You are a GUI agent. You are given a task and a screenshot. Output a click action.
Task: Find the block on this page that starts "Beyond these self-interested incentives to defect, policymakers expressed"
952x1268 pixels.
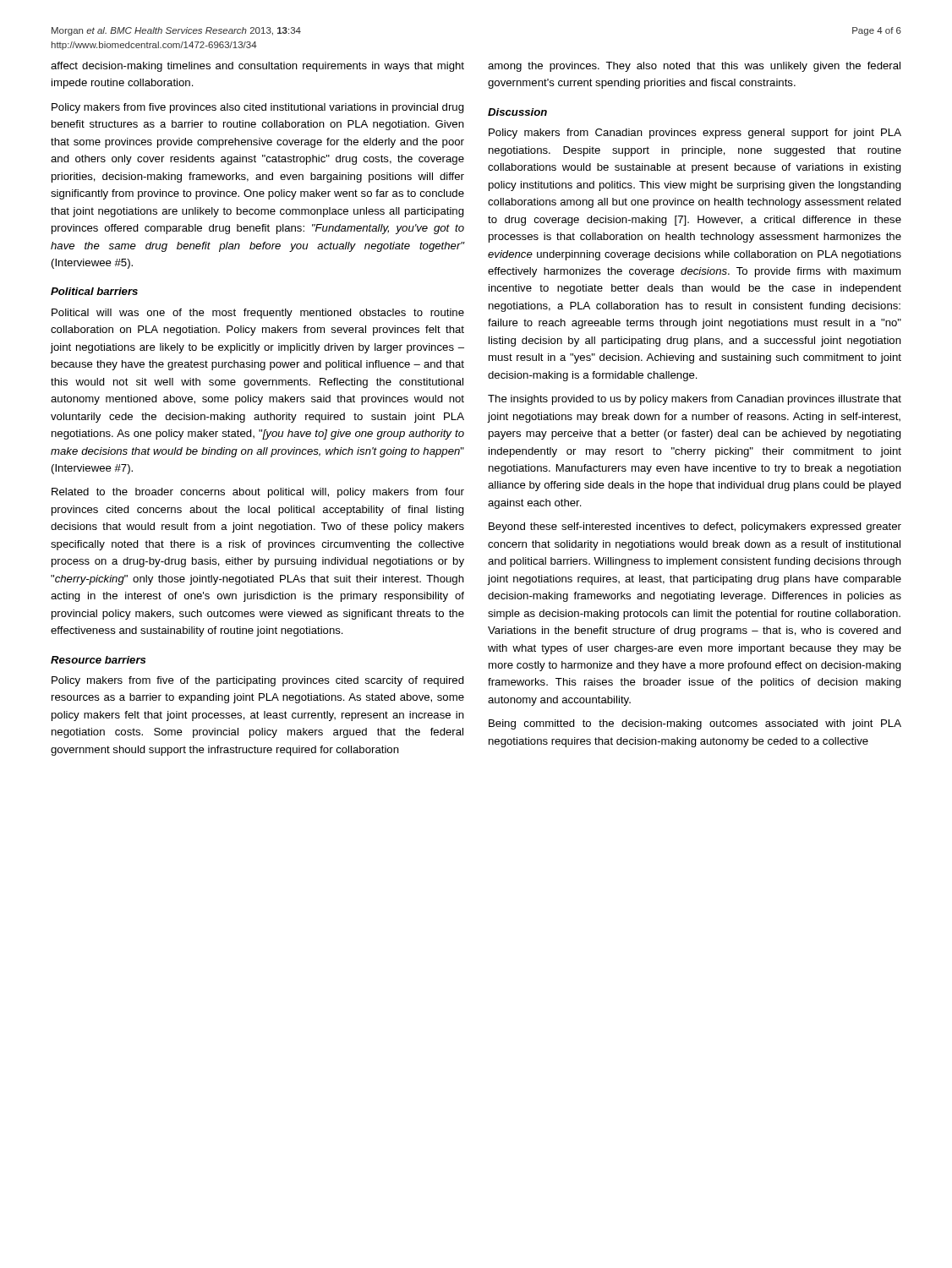click(x=695, y=613)
